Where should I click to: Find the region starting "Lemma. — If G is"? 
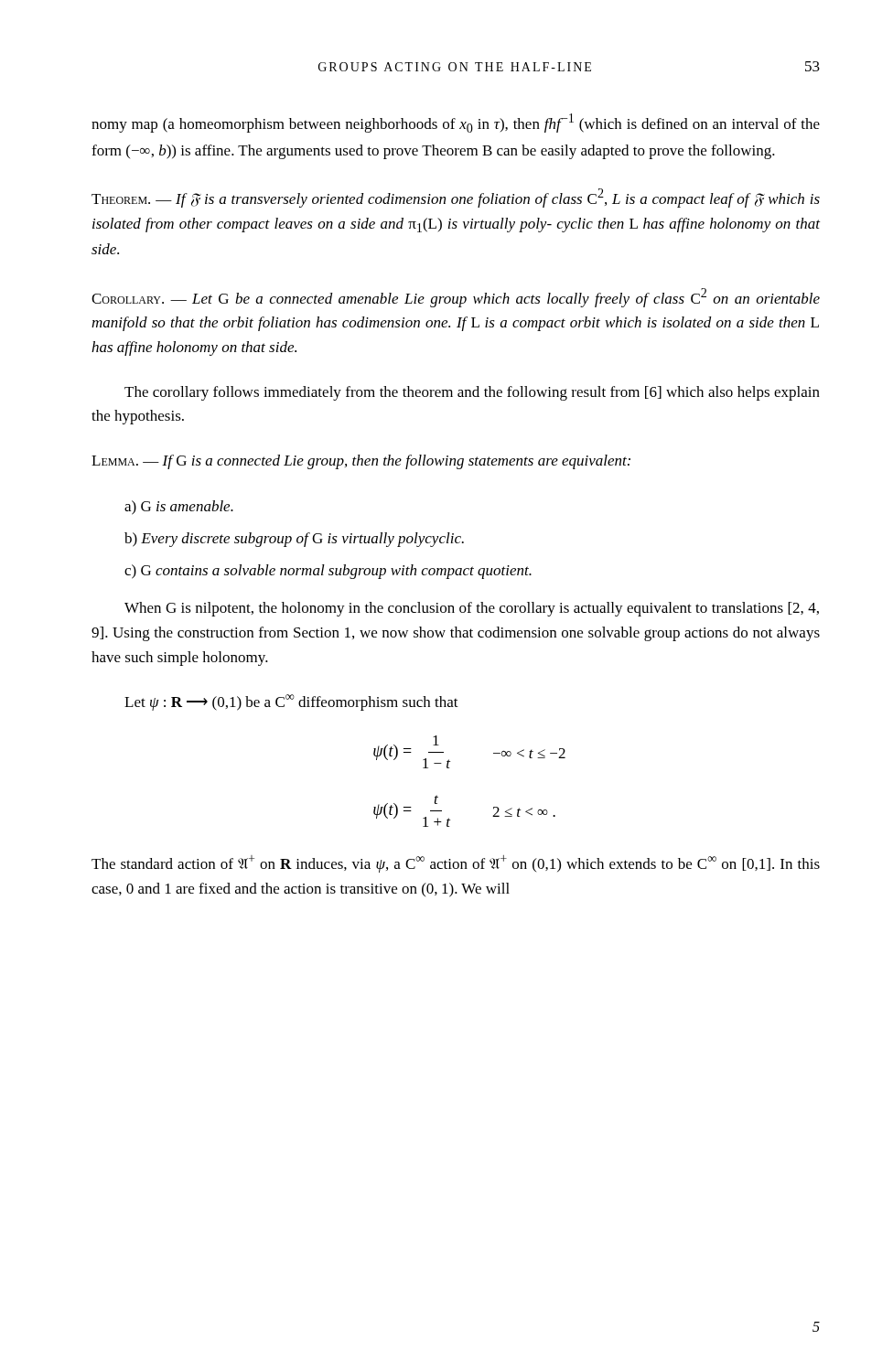coord(362,461)
